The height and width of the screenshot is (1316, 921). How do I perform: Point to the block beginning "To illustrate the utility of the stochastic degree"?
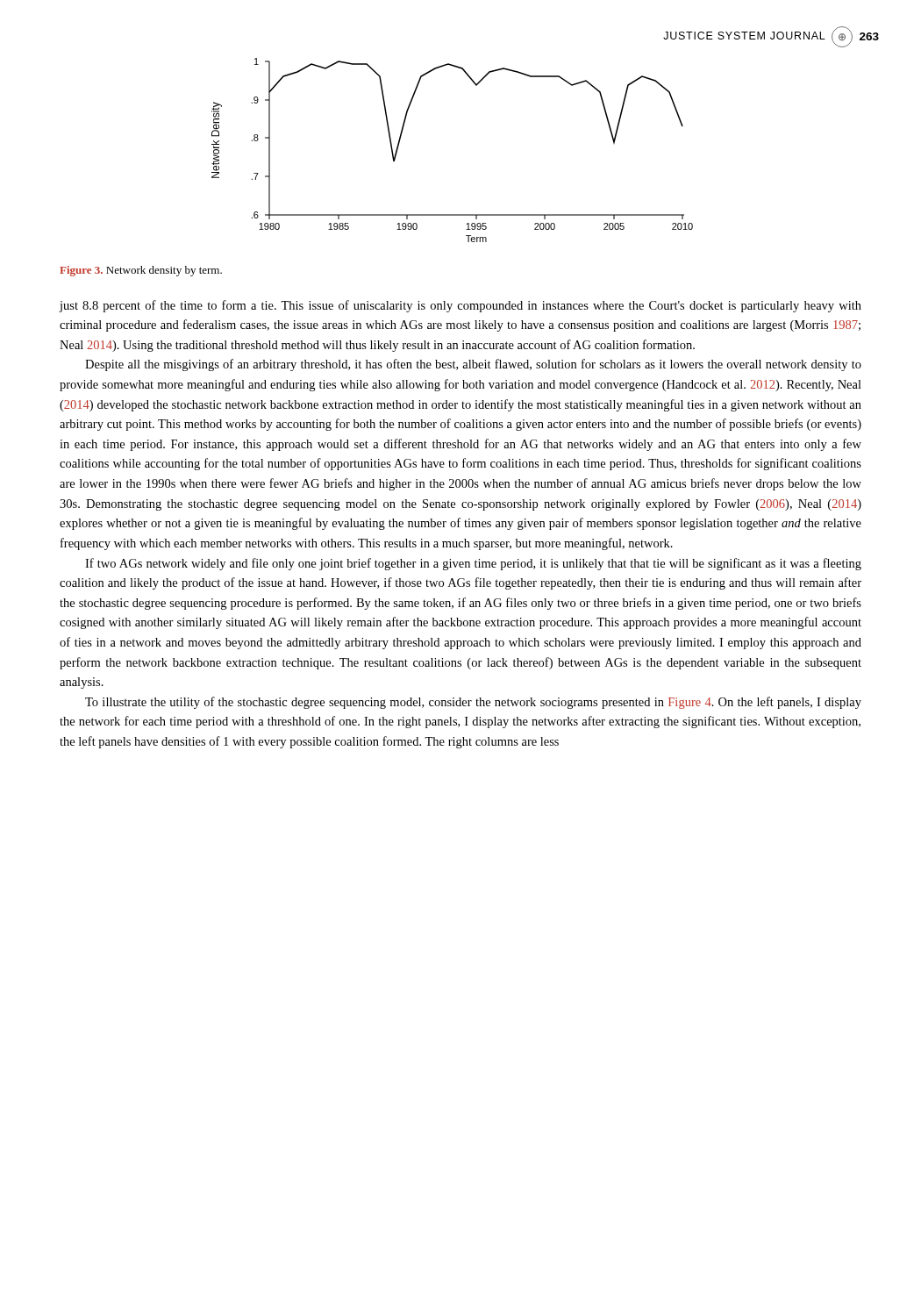pos(460,722)
